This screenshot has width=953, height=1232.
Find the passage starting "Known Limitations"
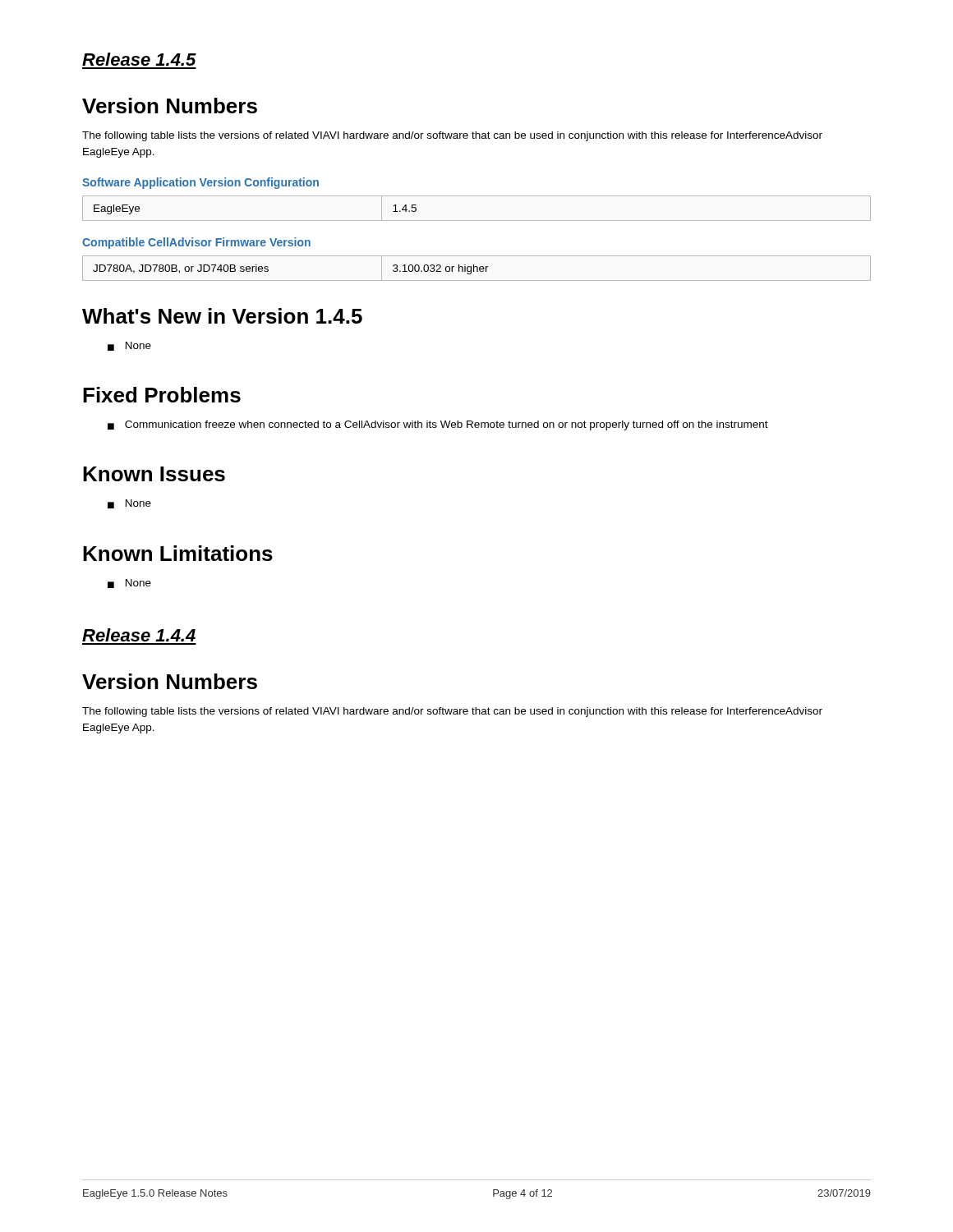[x=178, y=553]
